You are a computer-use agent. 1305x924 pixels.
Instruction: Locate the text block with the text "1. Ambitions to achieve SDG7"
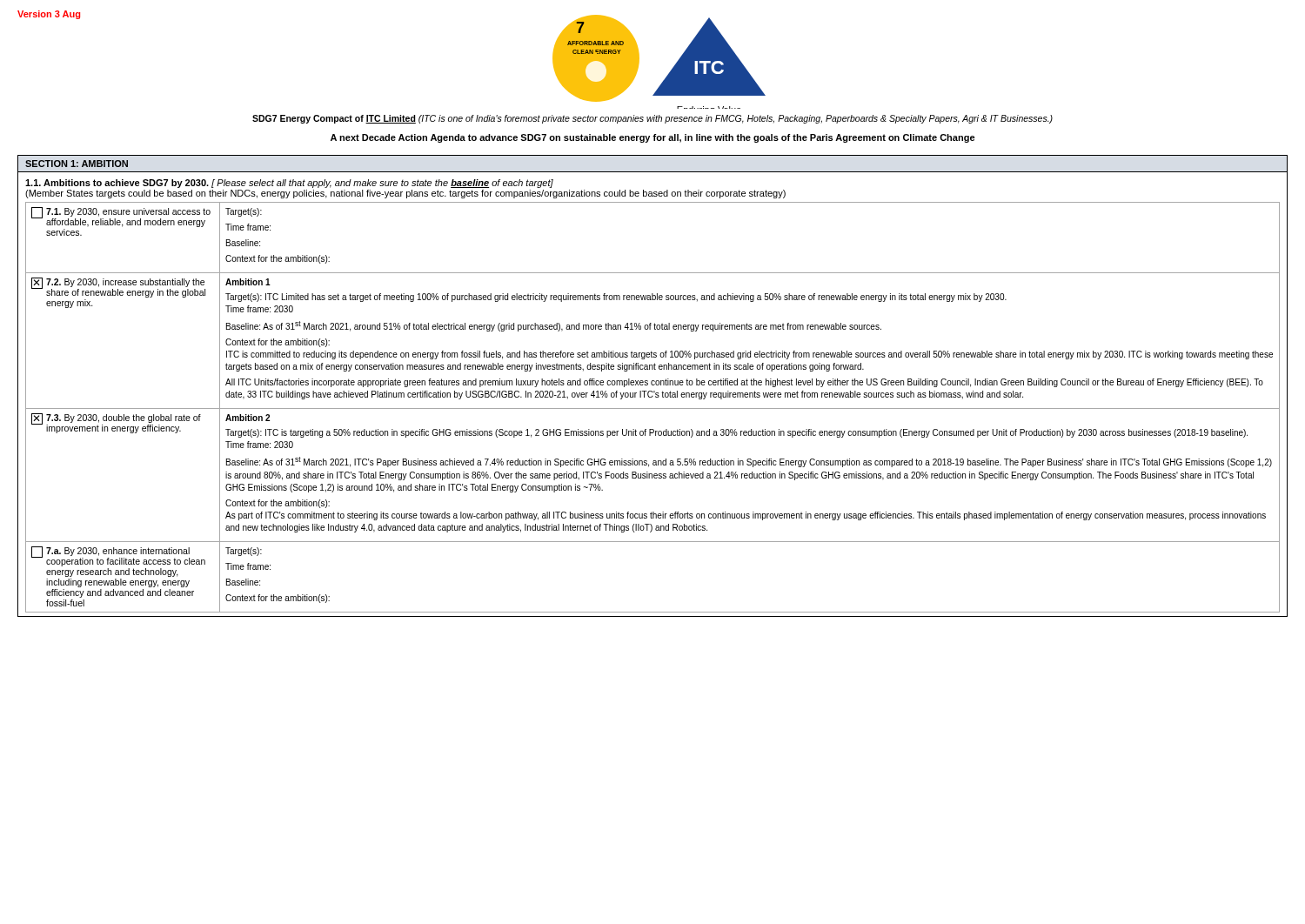(406, 188)
